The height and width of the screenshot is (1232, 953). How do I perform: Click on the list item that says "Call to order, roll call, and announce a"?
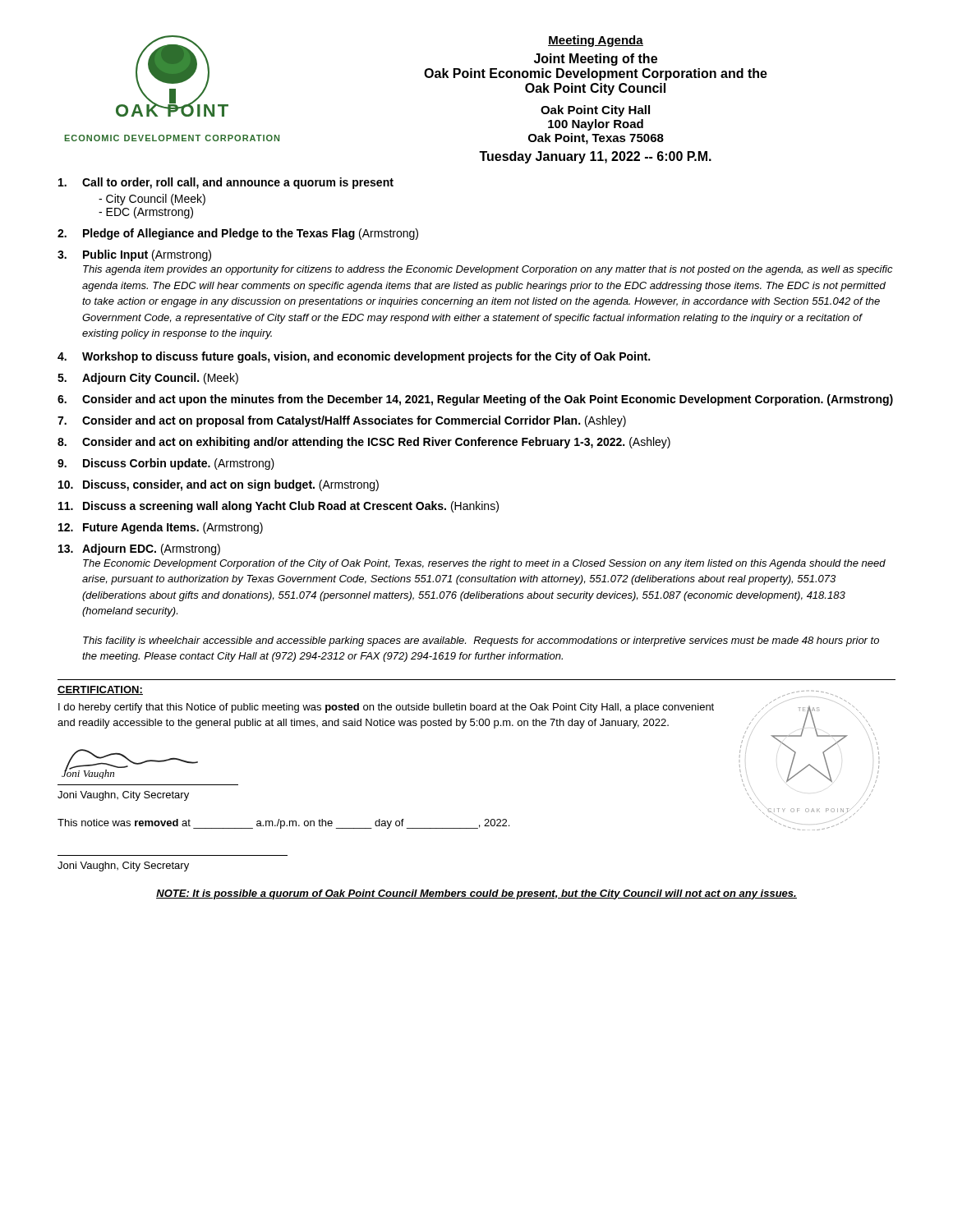click(226, 183)
